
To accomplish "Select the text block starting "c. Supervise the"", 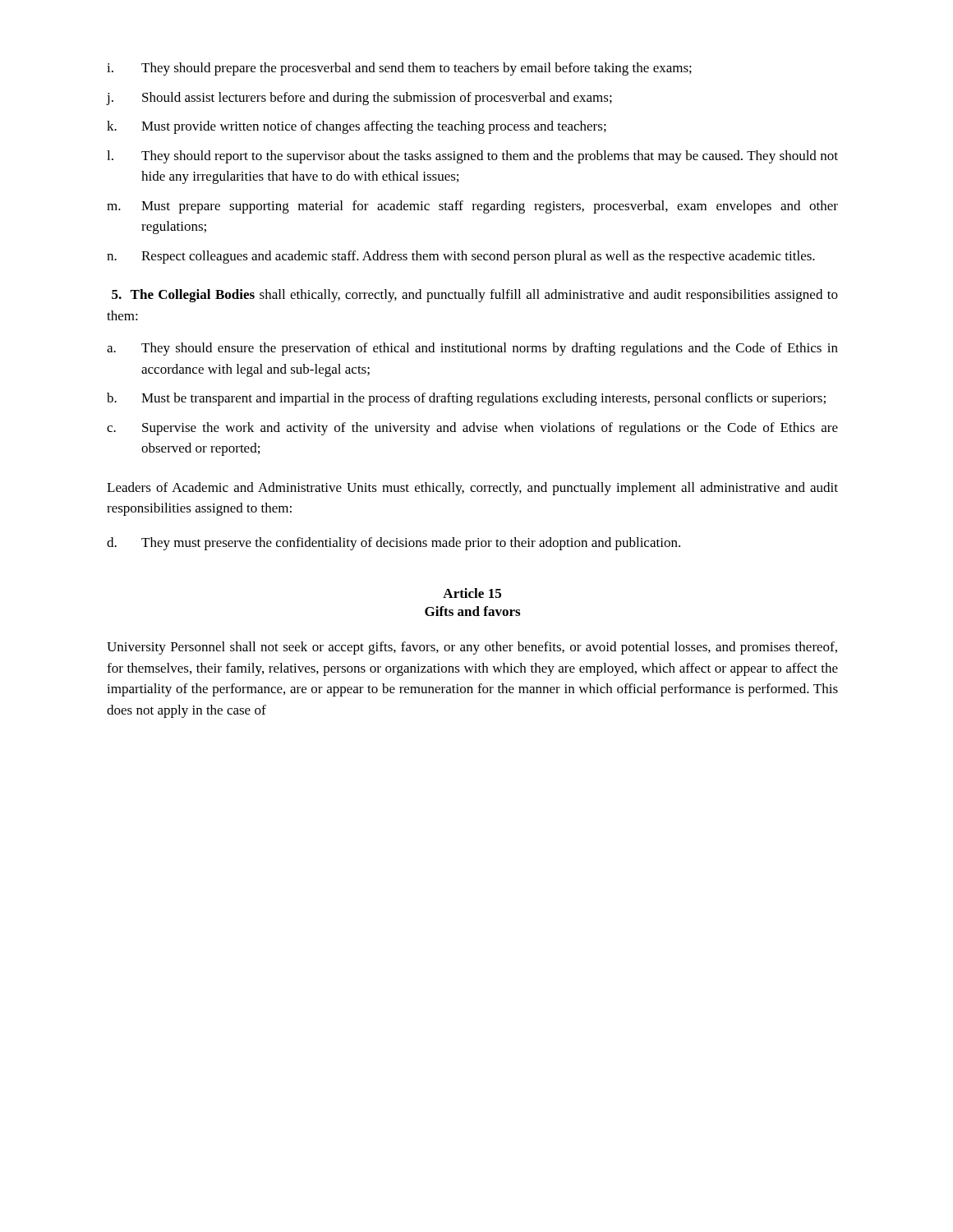I will [472, 438].
